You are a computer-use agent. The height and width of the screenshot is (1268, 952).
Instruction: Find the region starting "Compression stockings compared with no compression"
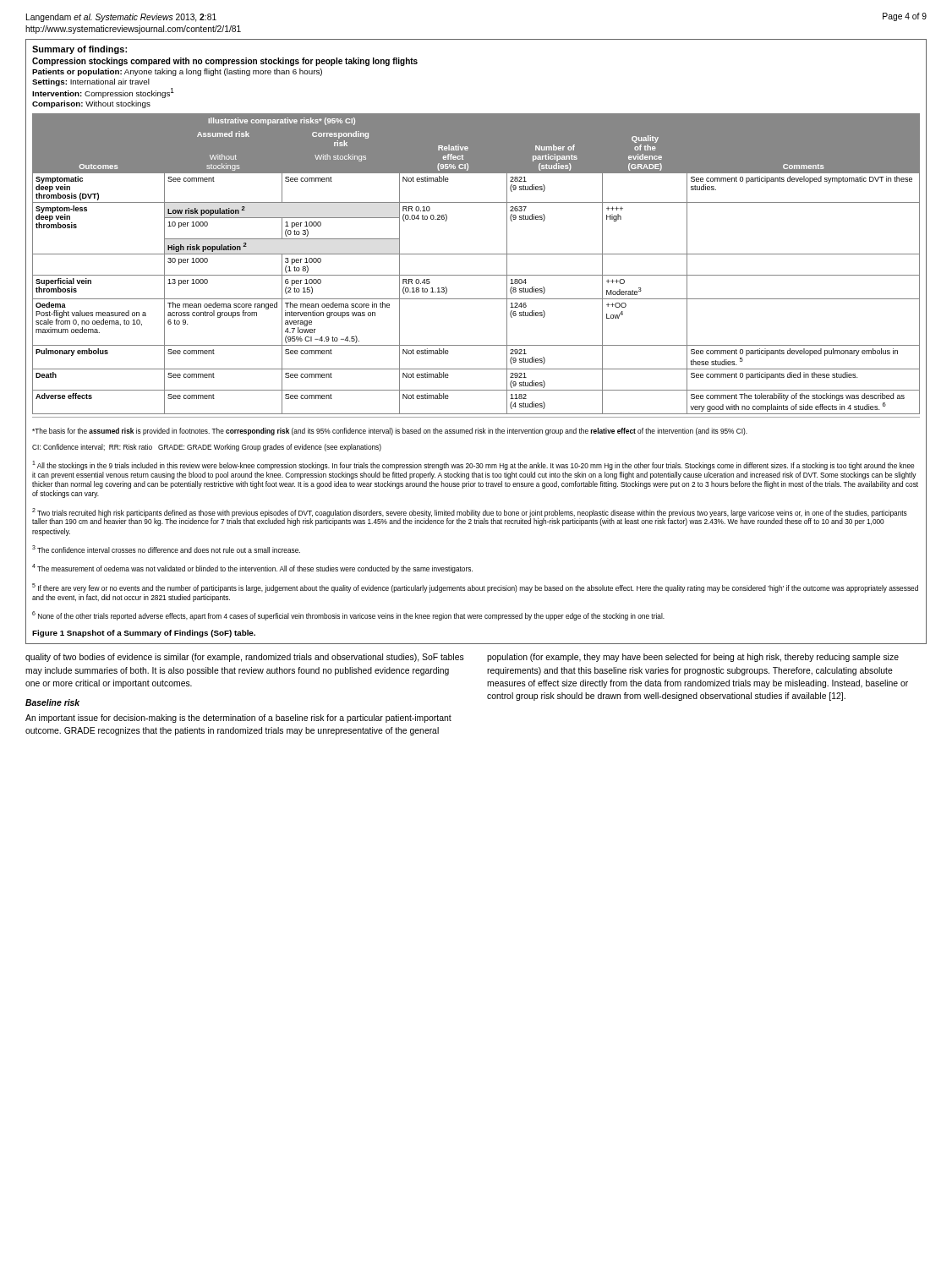click(225, 61)
